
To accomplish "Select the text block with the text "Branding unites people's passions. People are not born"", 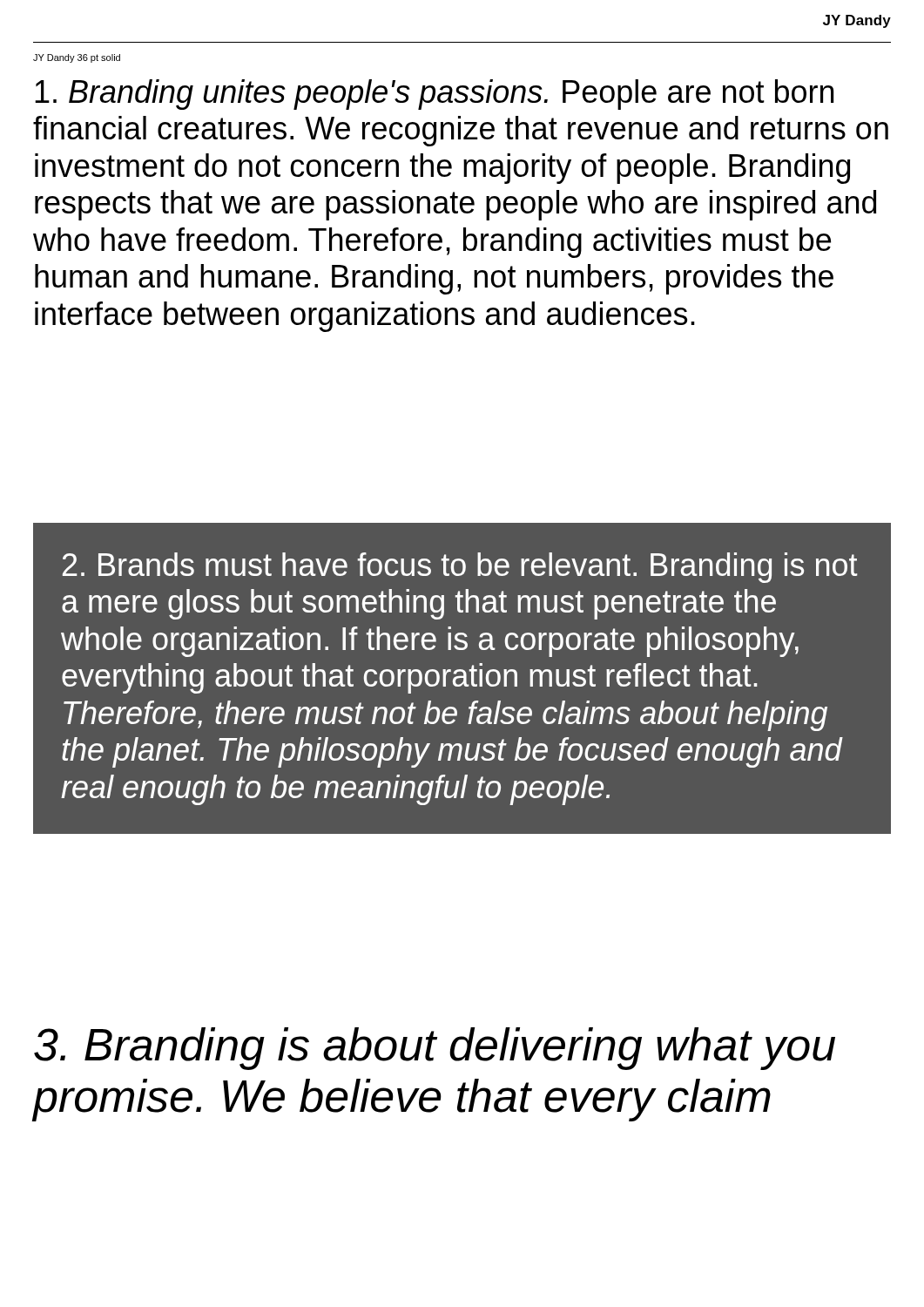I will (x=462, y=203).
